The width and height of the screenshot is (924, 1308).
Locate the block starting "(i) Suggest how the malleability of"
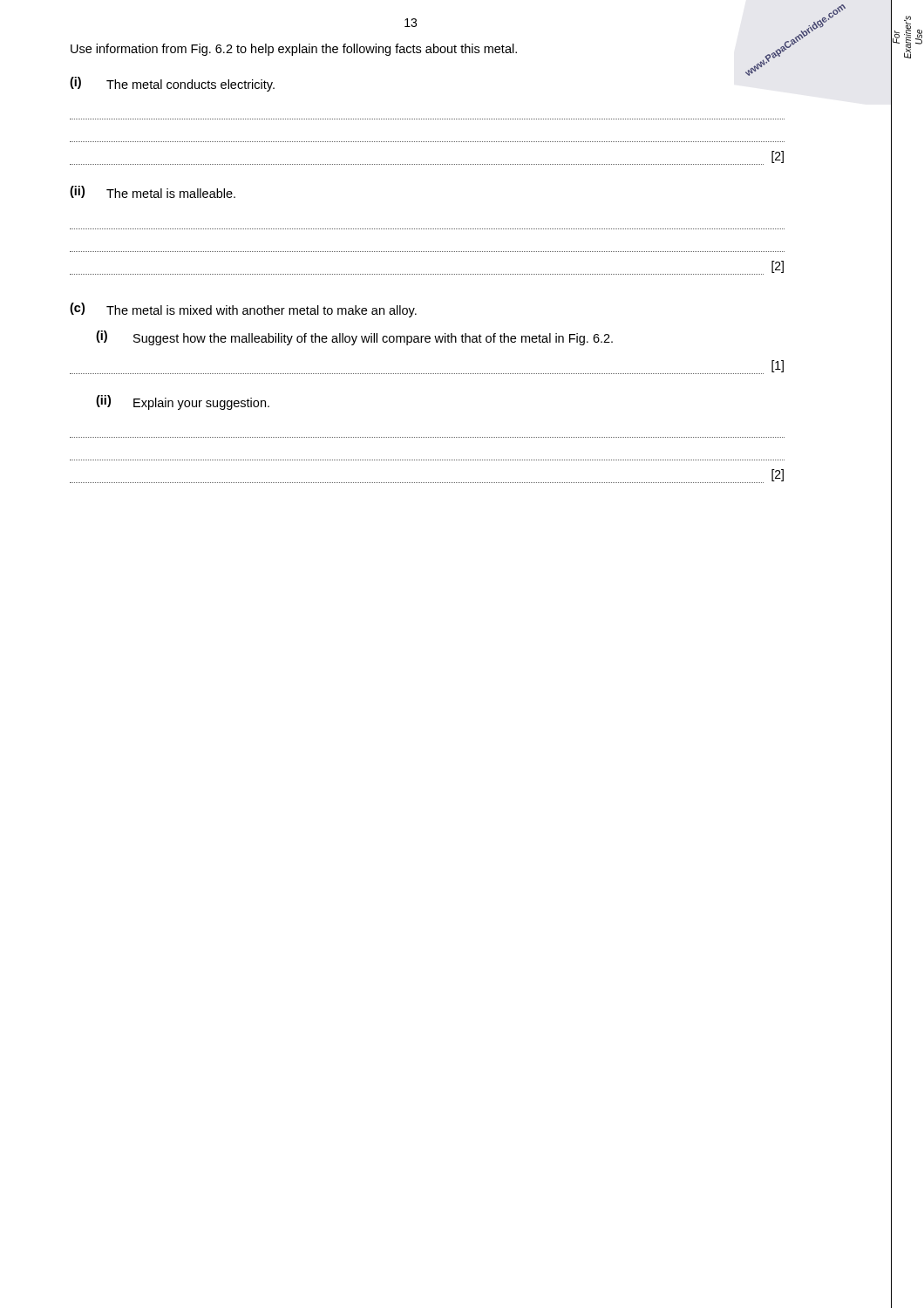(x=476, y=339)
